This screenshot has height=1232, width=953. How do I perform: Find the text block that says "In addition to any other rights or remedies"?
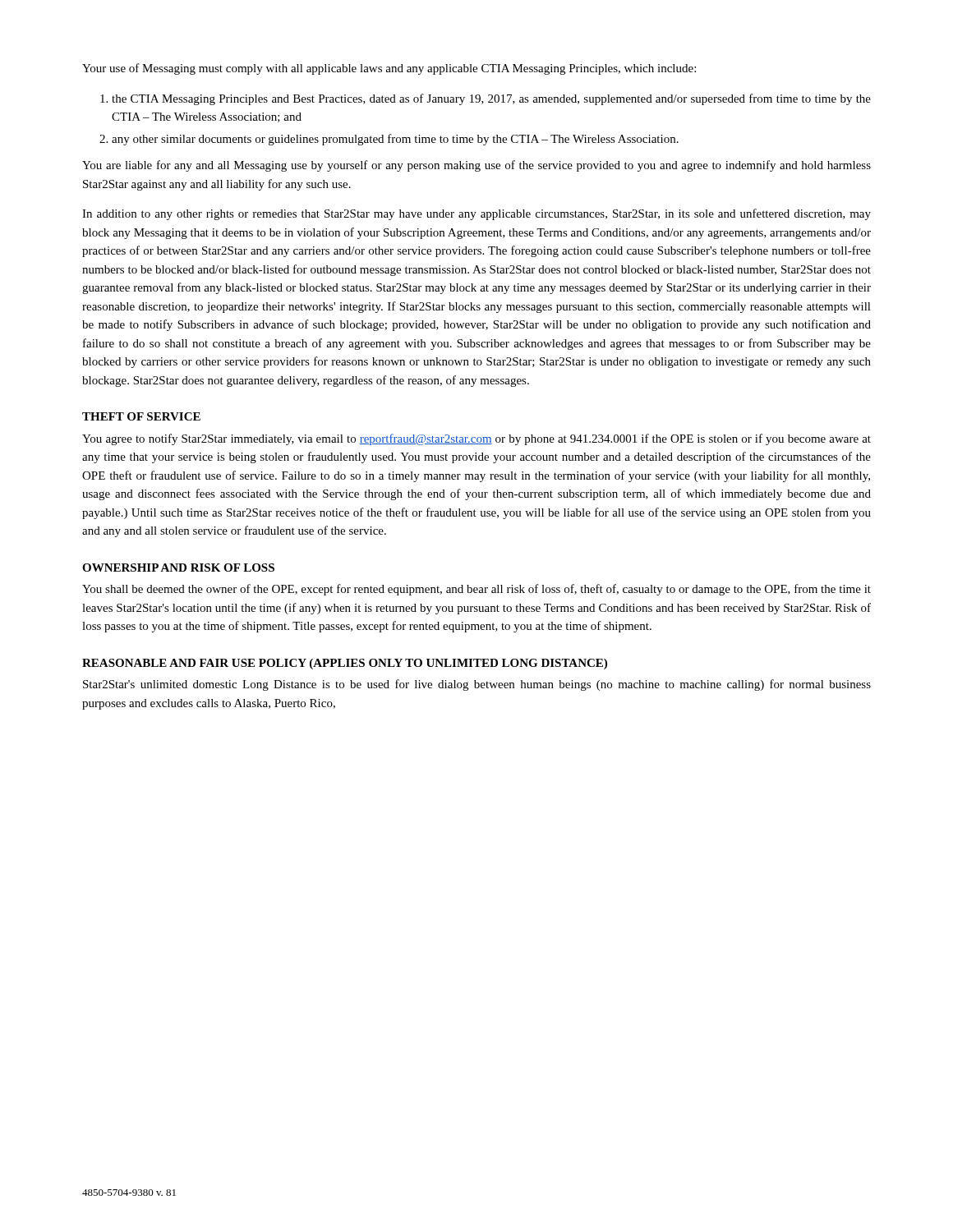click(x=476, y=297)
